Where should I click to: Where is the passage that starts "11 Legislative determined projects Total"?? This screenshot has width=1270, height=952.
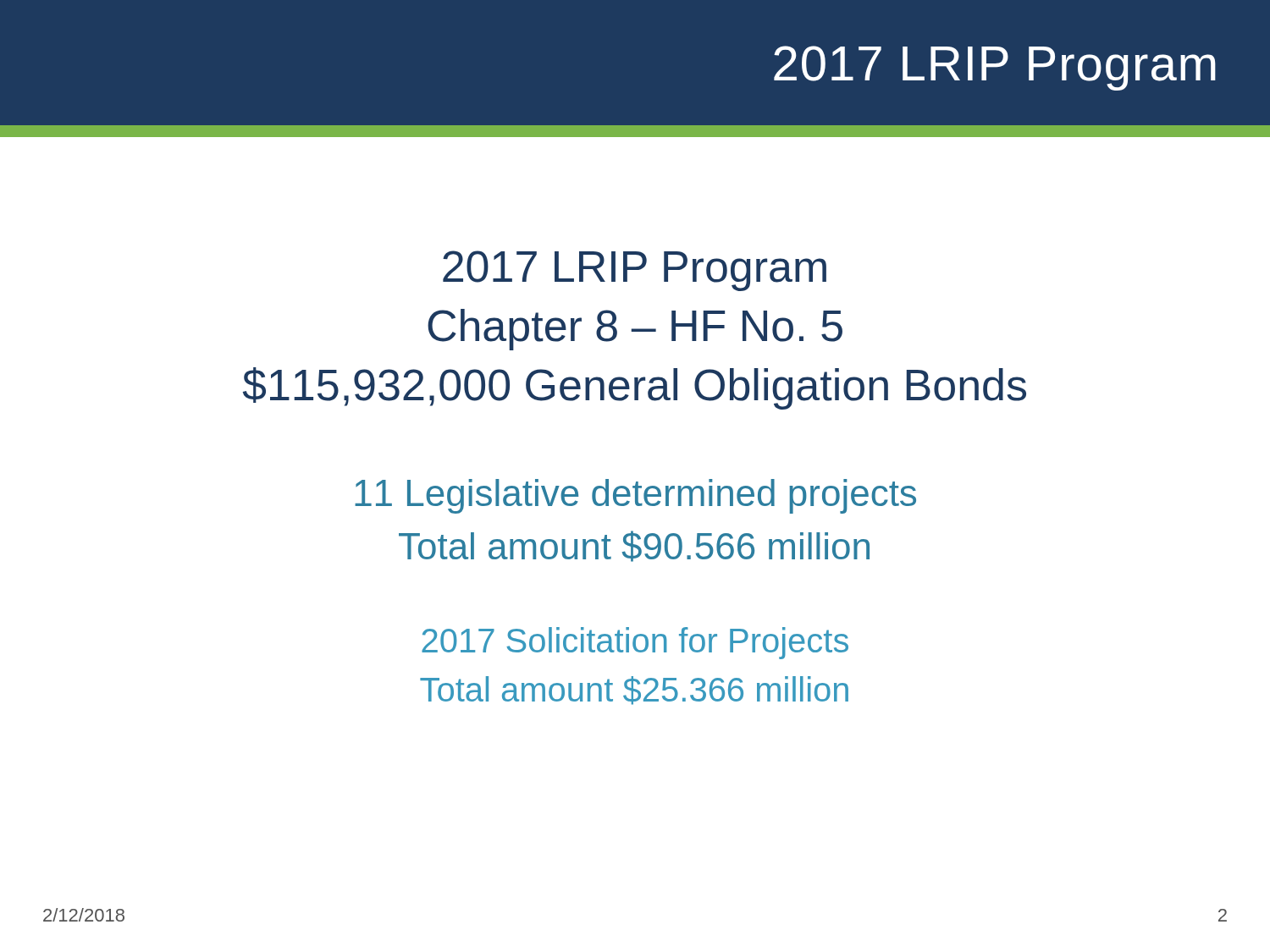tap(635, 520)
